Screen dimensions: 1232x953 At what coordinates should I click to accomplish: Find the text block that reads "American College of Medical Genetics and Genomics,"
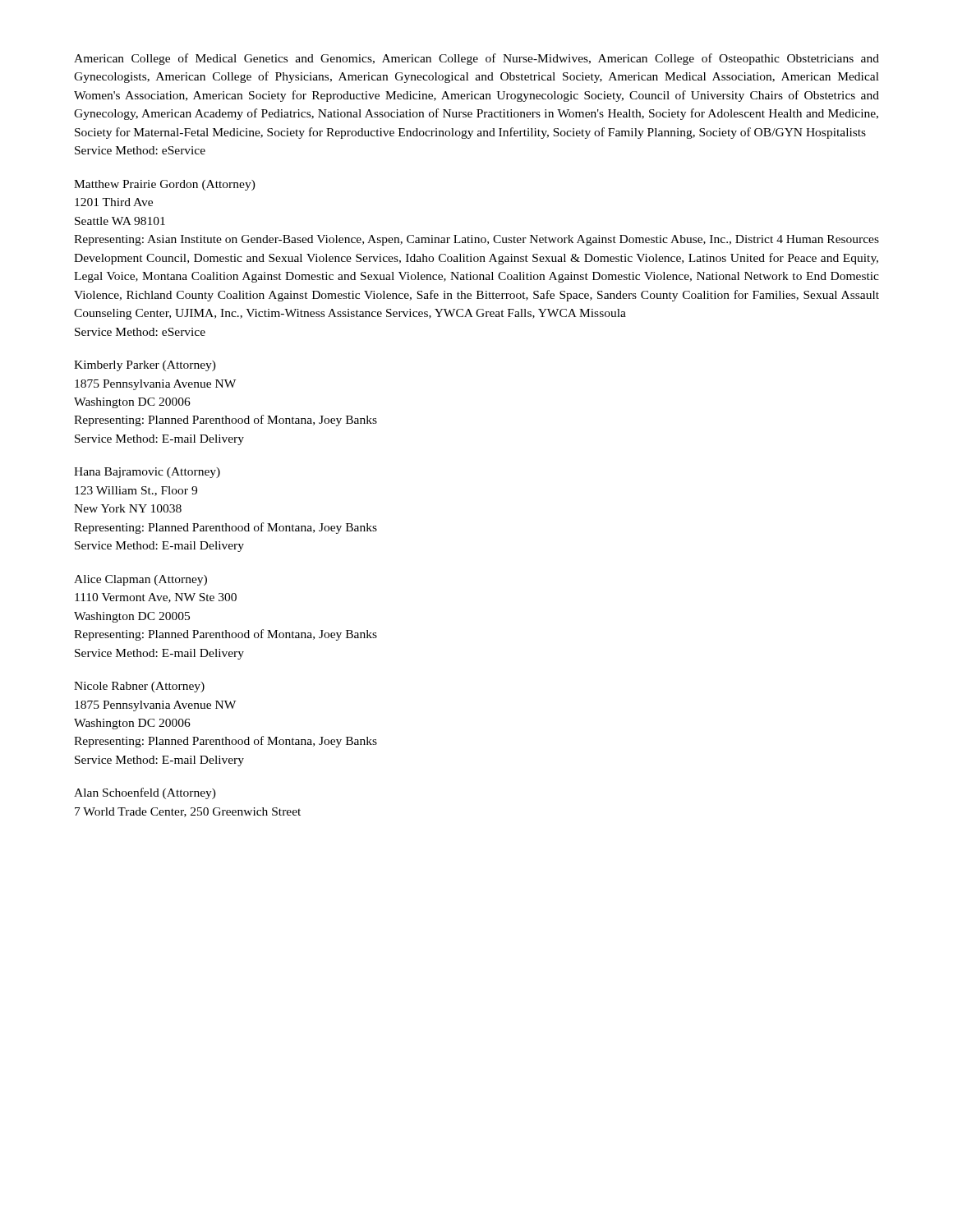click(476, 105)
